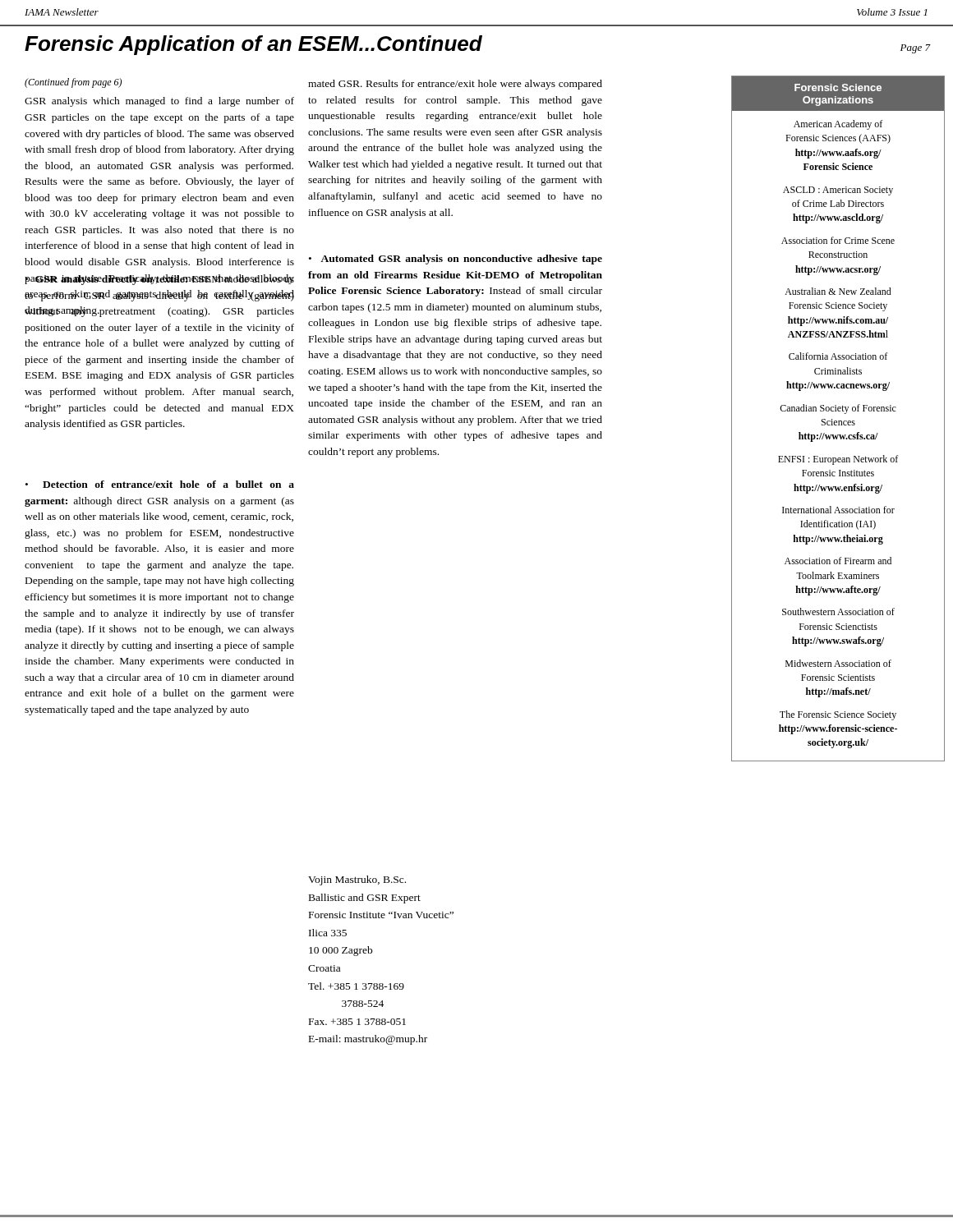
Task: Navigate to the passage starting "Australian & New Zealand Forensic Science Society"
Action: [838, 313]
